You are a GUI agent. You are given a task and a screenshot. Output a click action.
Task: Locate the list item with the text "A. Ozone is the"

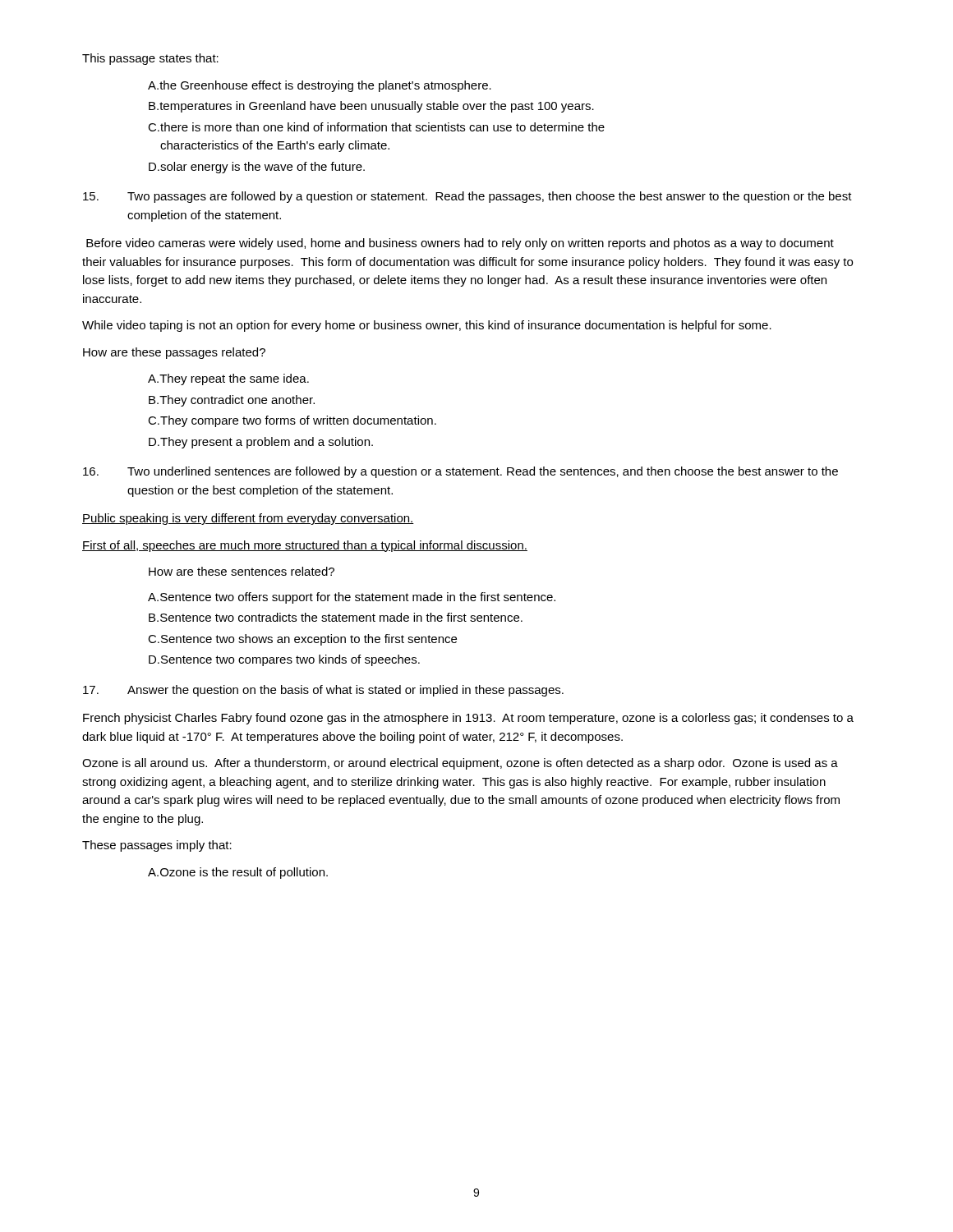pos(238,873)
